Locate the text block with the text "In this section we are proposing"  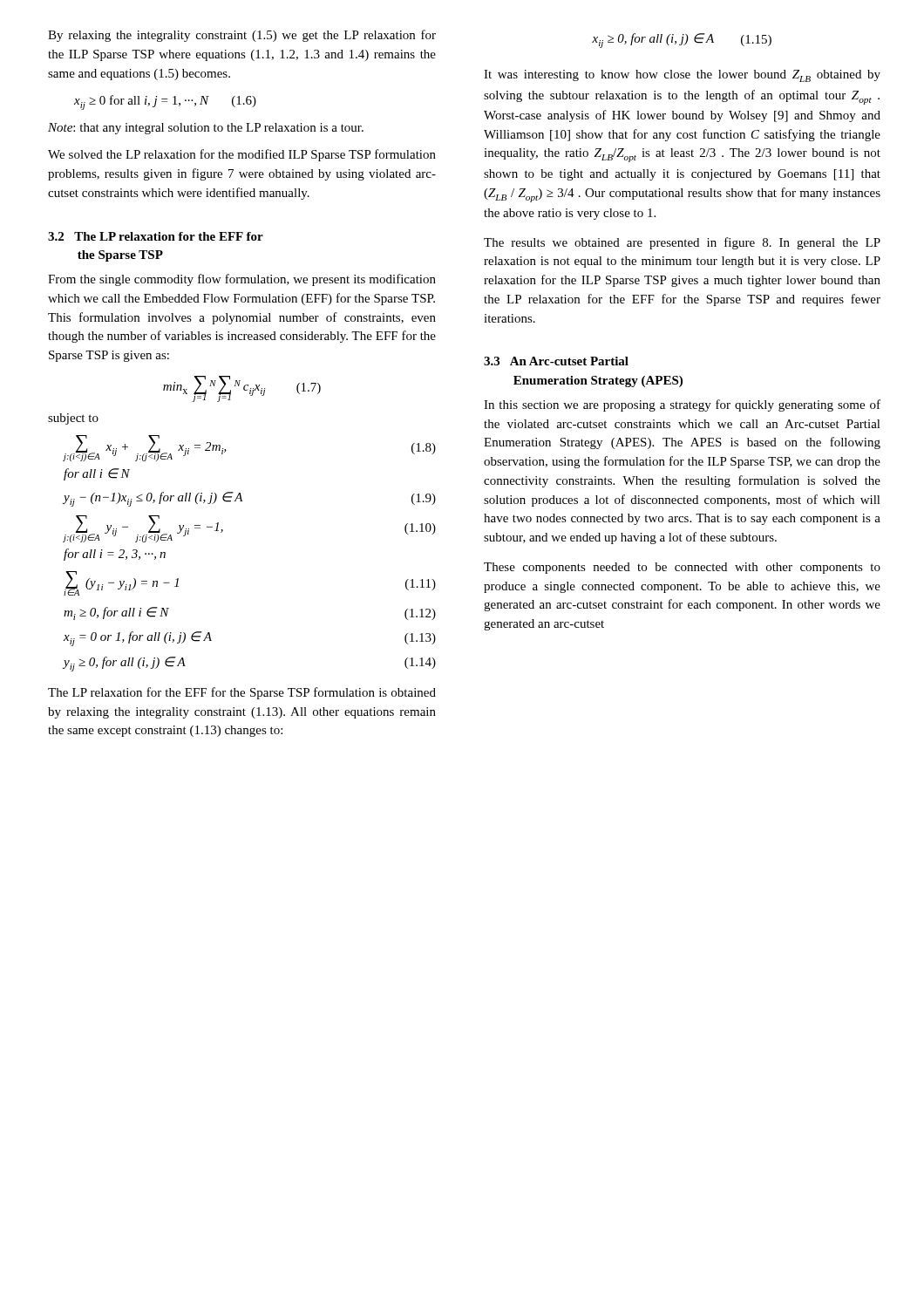[682, 471]
